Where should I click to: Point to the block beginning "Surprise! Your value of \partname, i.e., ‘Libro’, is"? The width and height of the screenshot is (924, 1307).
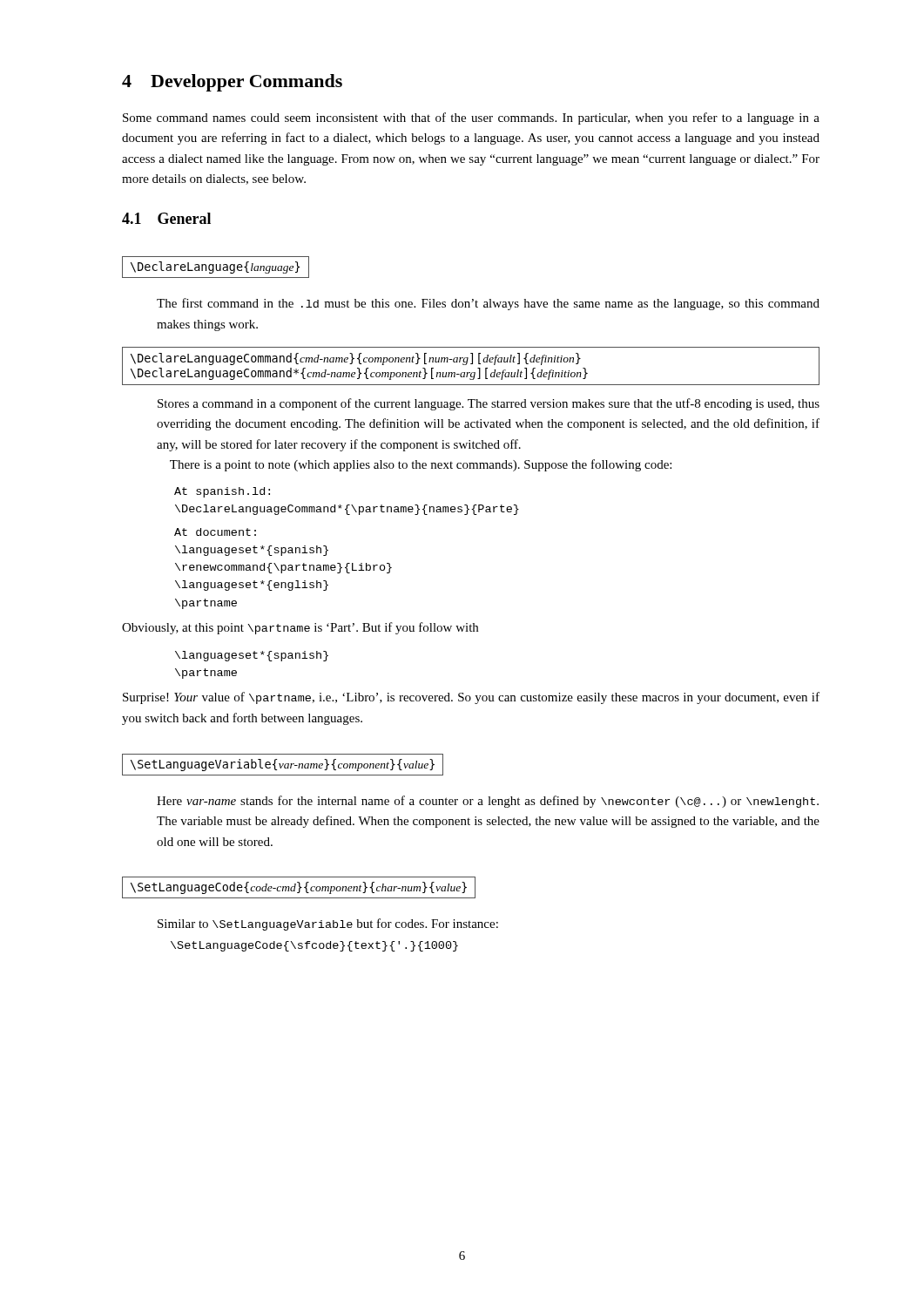[471, 708]
